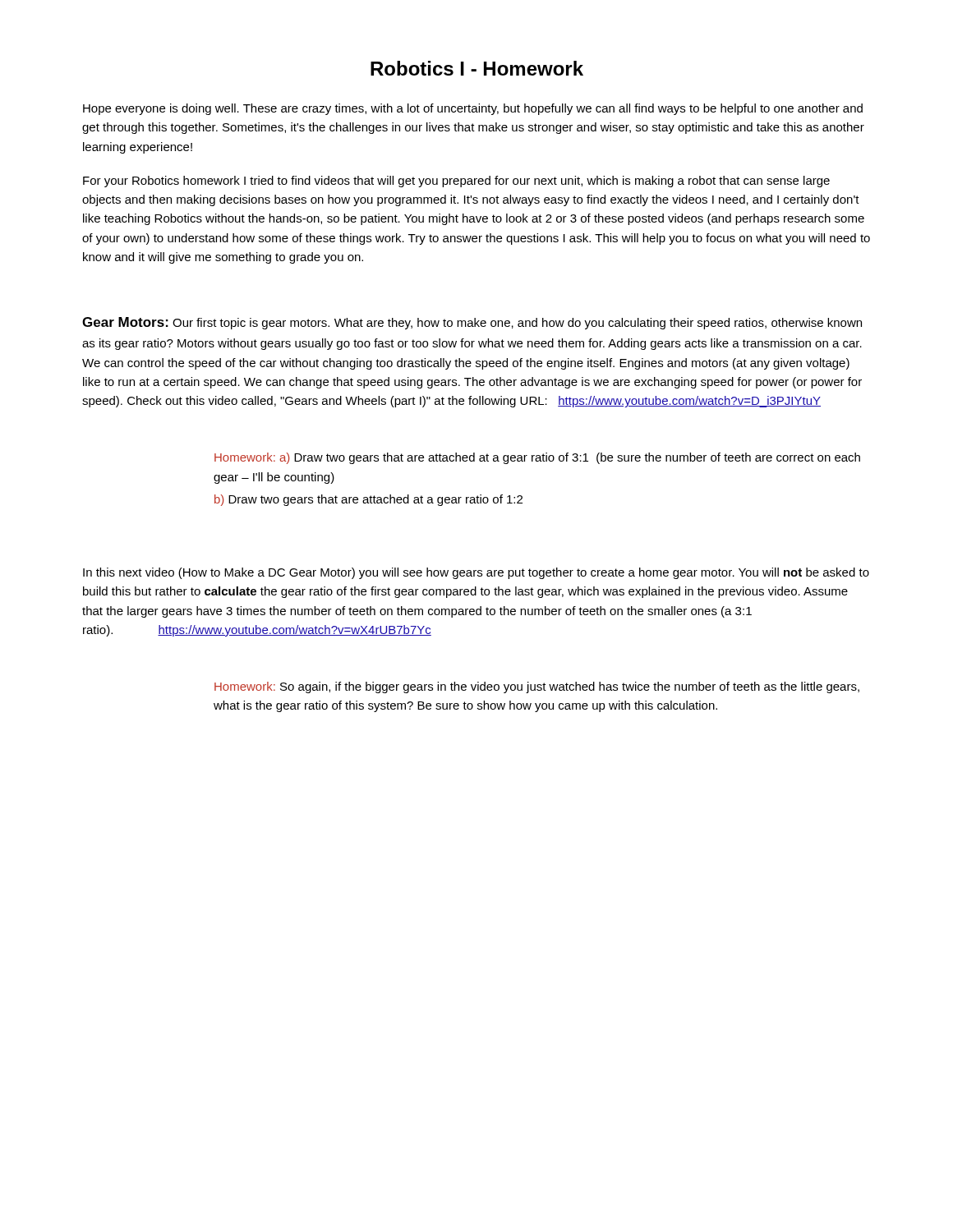Locate the text block with the text "In this next video (How to Make"
This screenshot has width=953, height=1232.
[476, 601]
